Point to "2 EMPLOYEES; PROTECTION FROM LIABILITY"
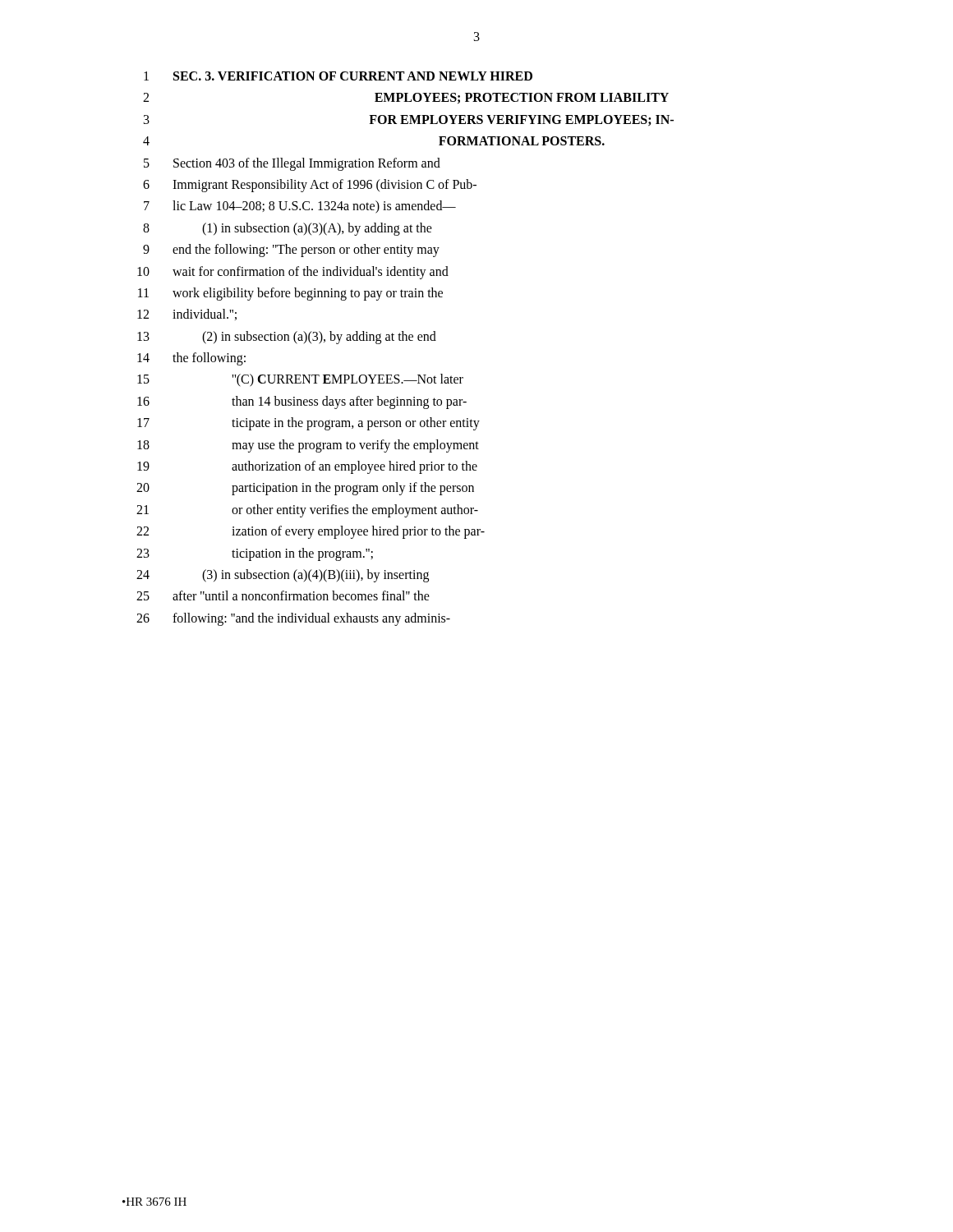The width and height of the screenshot is (953, 1232). [x=496, y=98]
